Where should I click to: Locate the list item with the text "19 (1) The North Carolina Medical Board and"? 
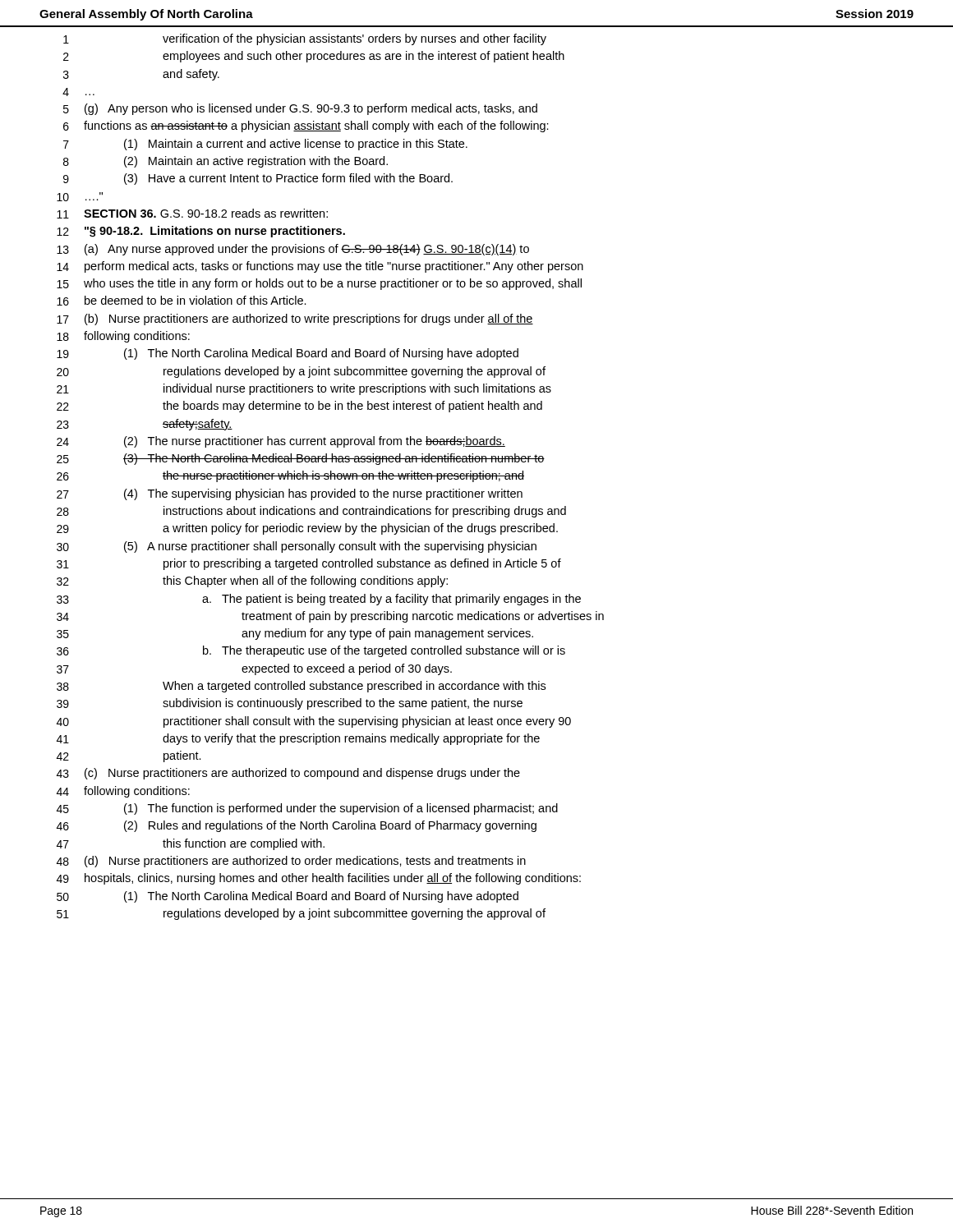click(476, 389)
